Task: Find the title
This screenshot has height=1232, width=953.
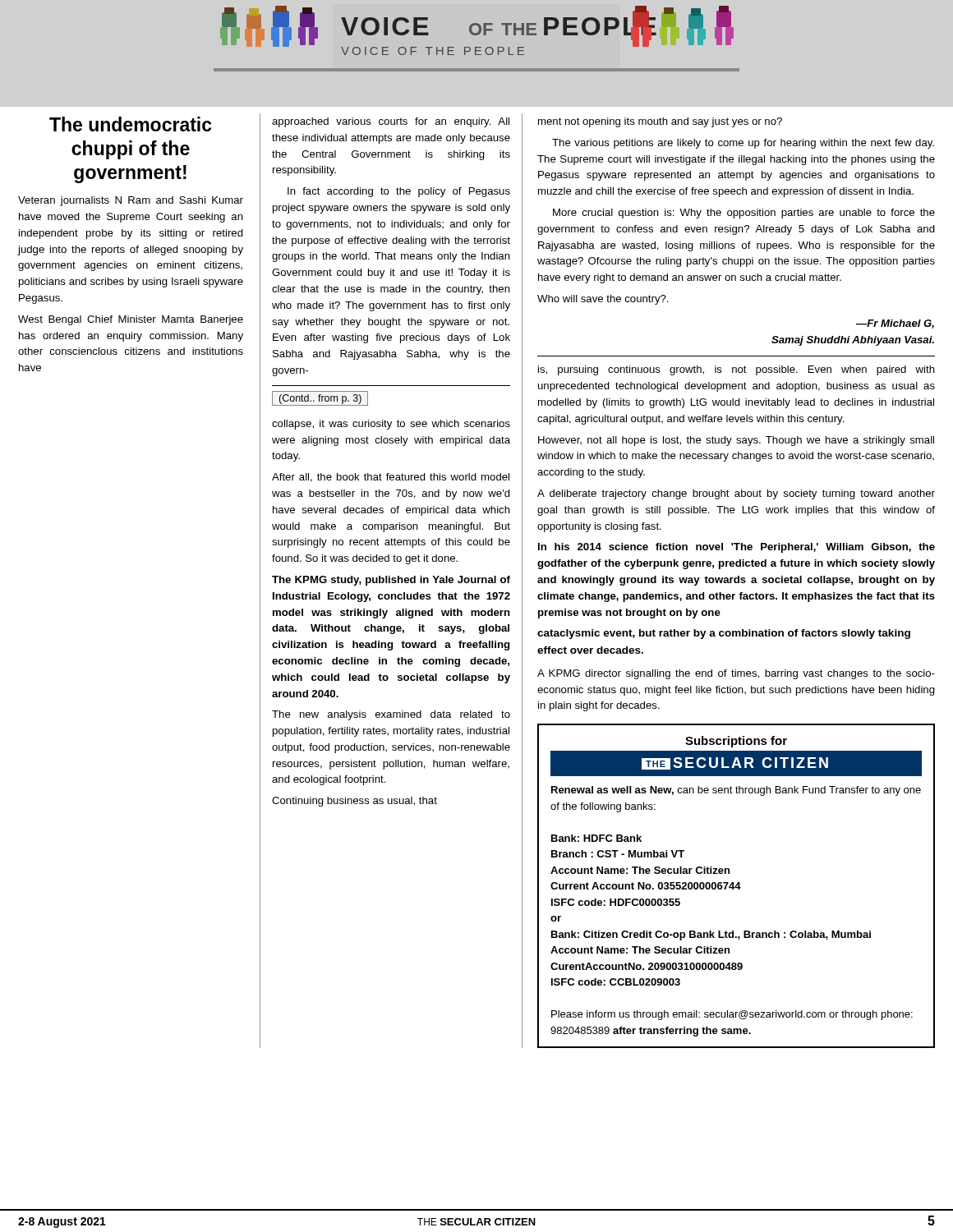Action: (x=131, y=148)
